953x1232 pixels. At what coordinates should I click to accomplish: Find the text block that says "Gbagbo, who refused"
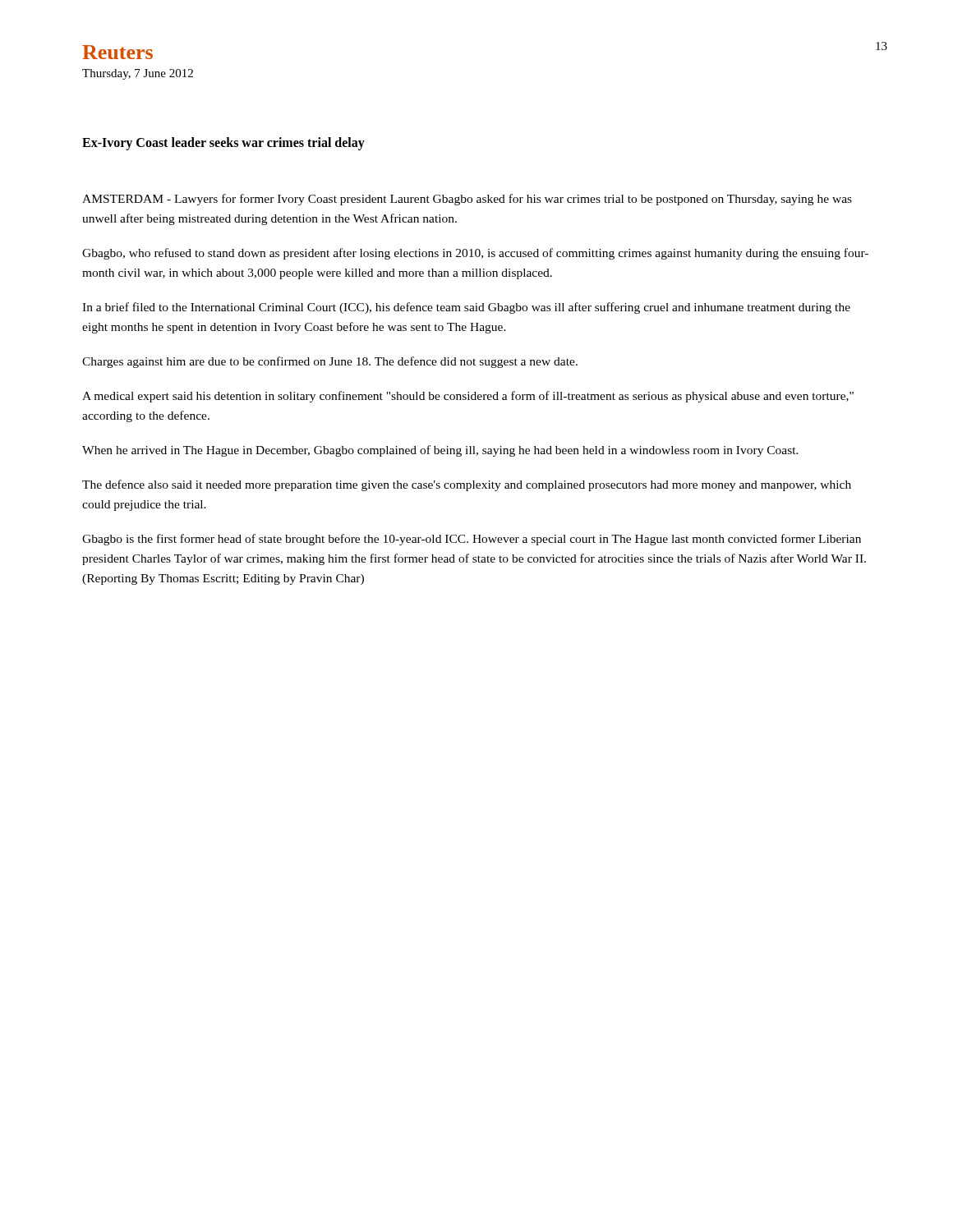click(x=475, y=262)
